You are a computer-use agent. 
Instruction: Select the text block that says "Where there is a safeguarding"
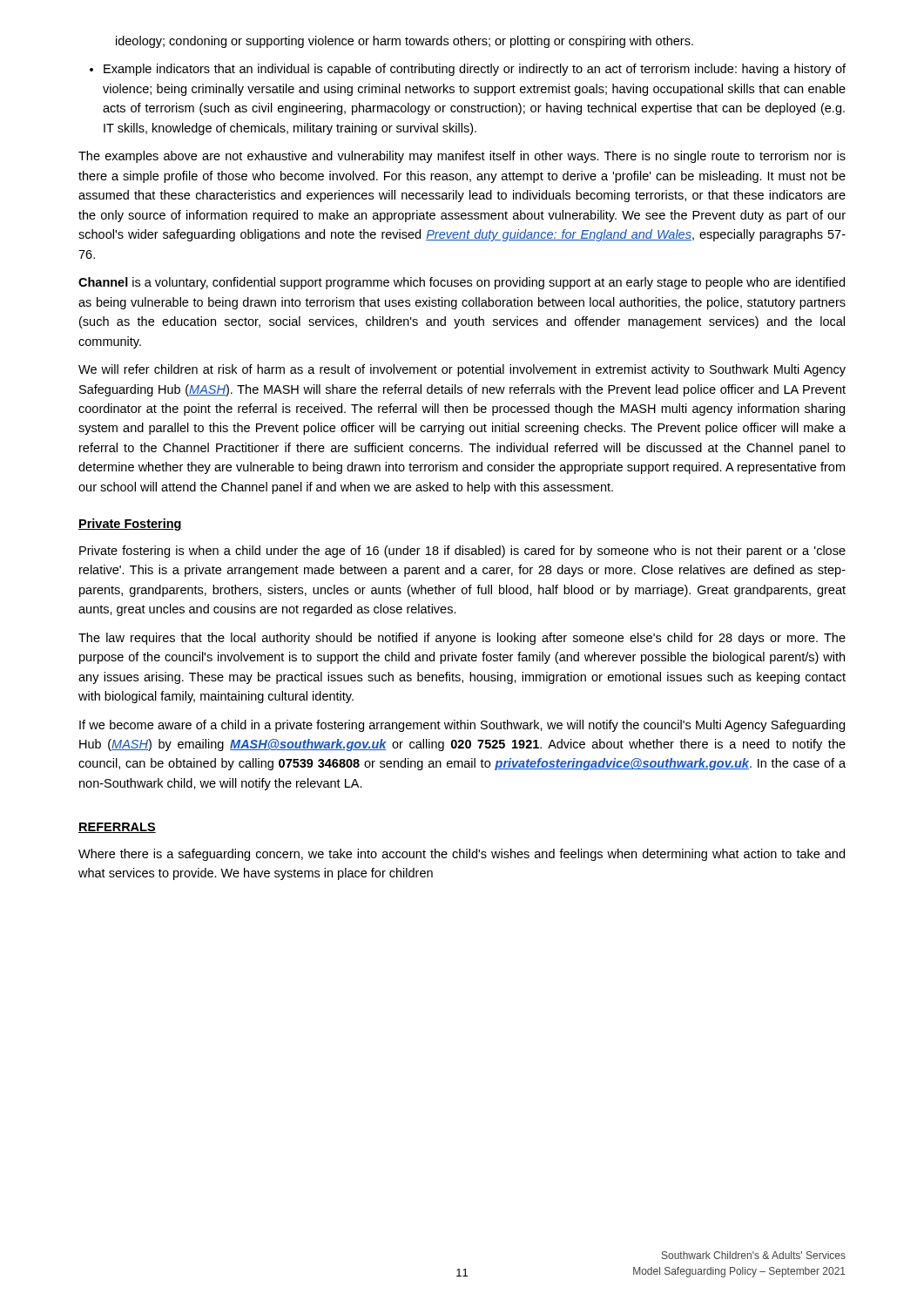click(x=462, y=864)
